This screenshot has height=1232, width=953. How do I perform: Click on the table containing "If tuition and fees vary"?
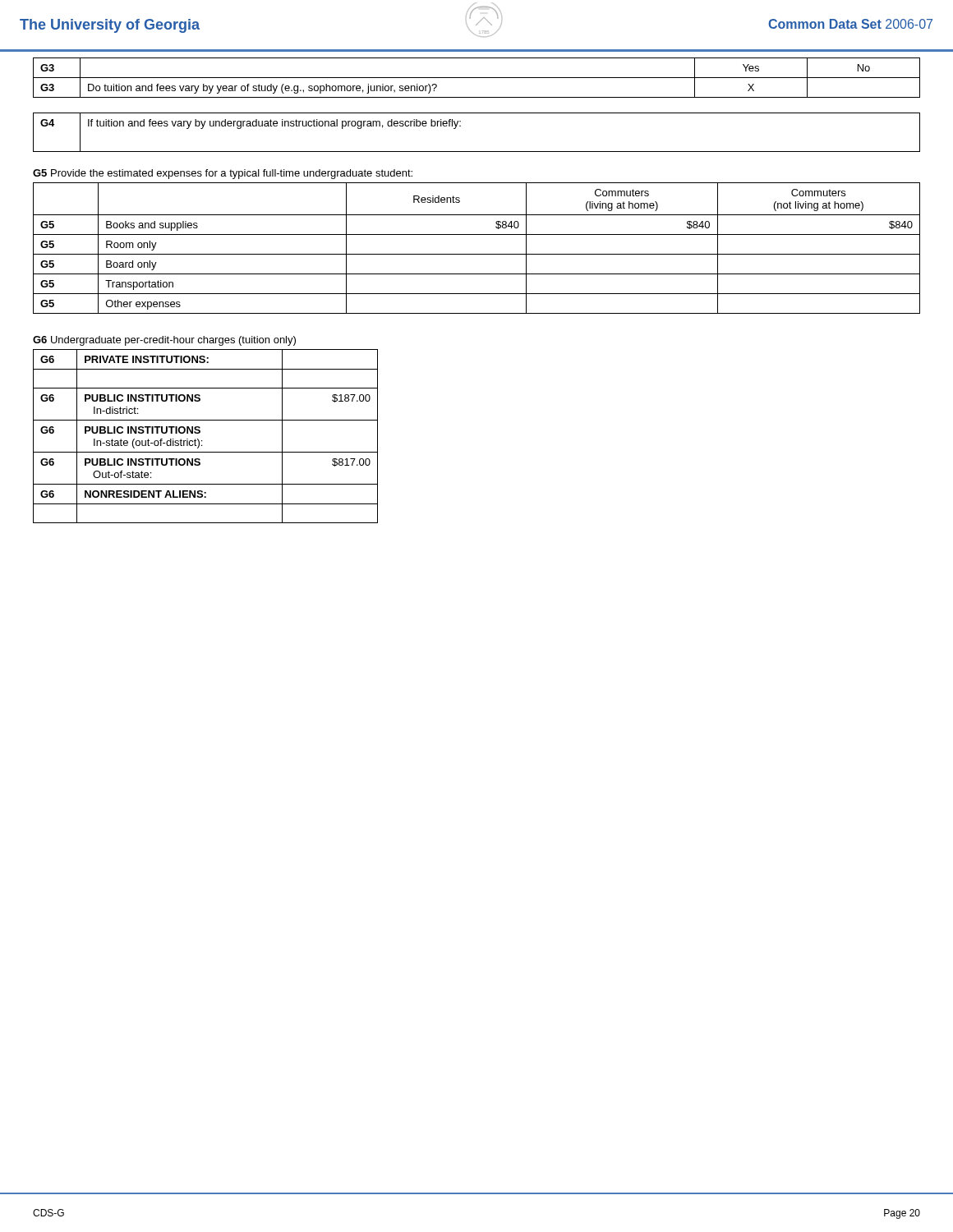tap(476, 132)
